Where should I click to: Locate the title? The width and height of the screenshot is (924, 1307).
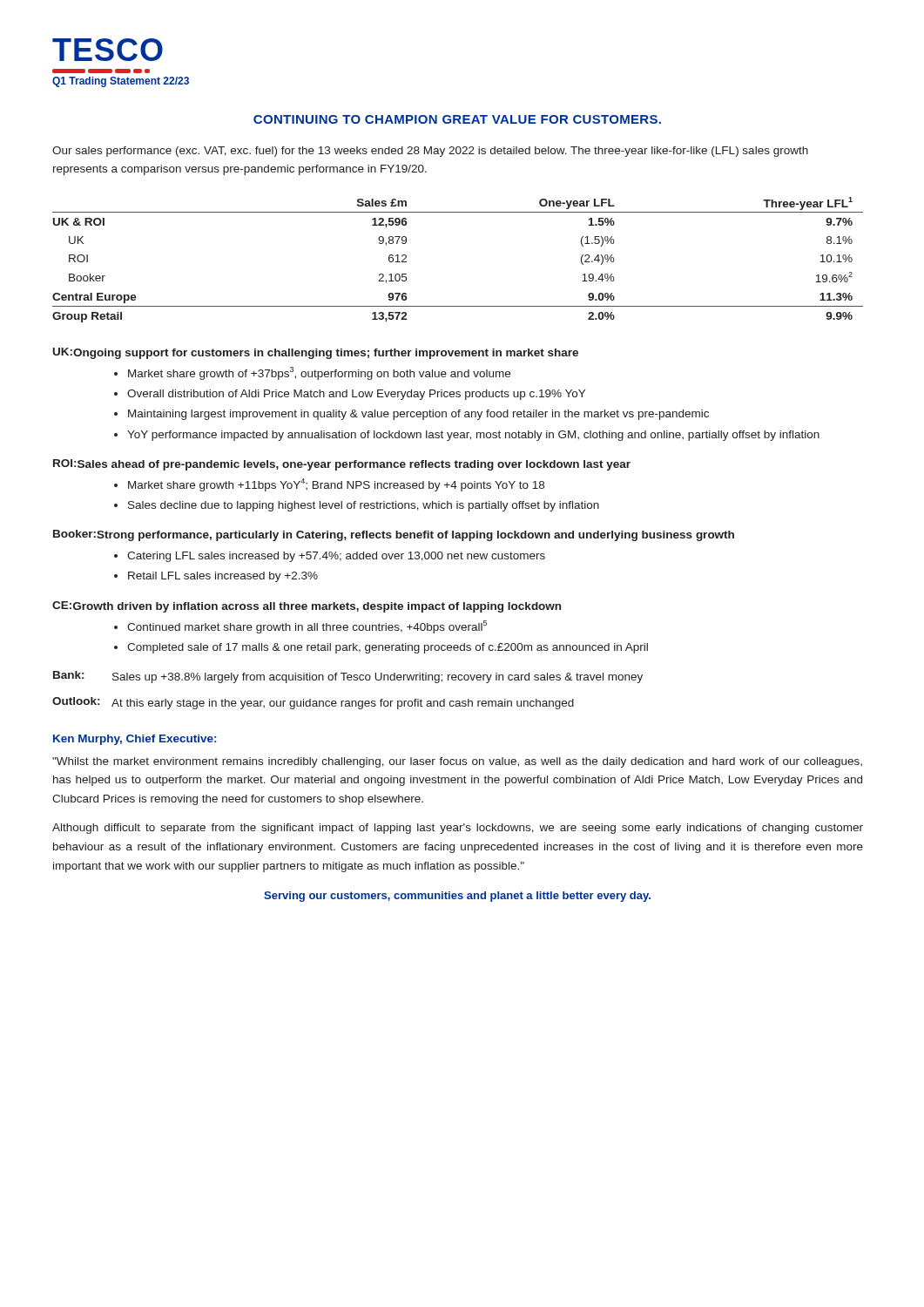(x=458, y=119)
